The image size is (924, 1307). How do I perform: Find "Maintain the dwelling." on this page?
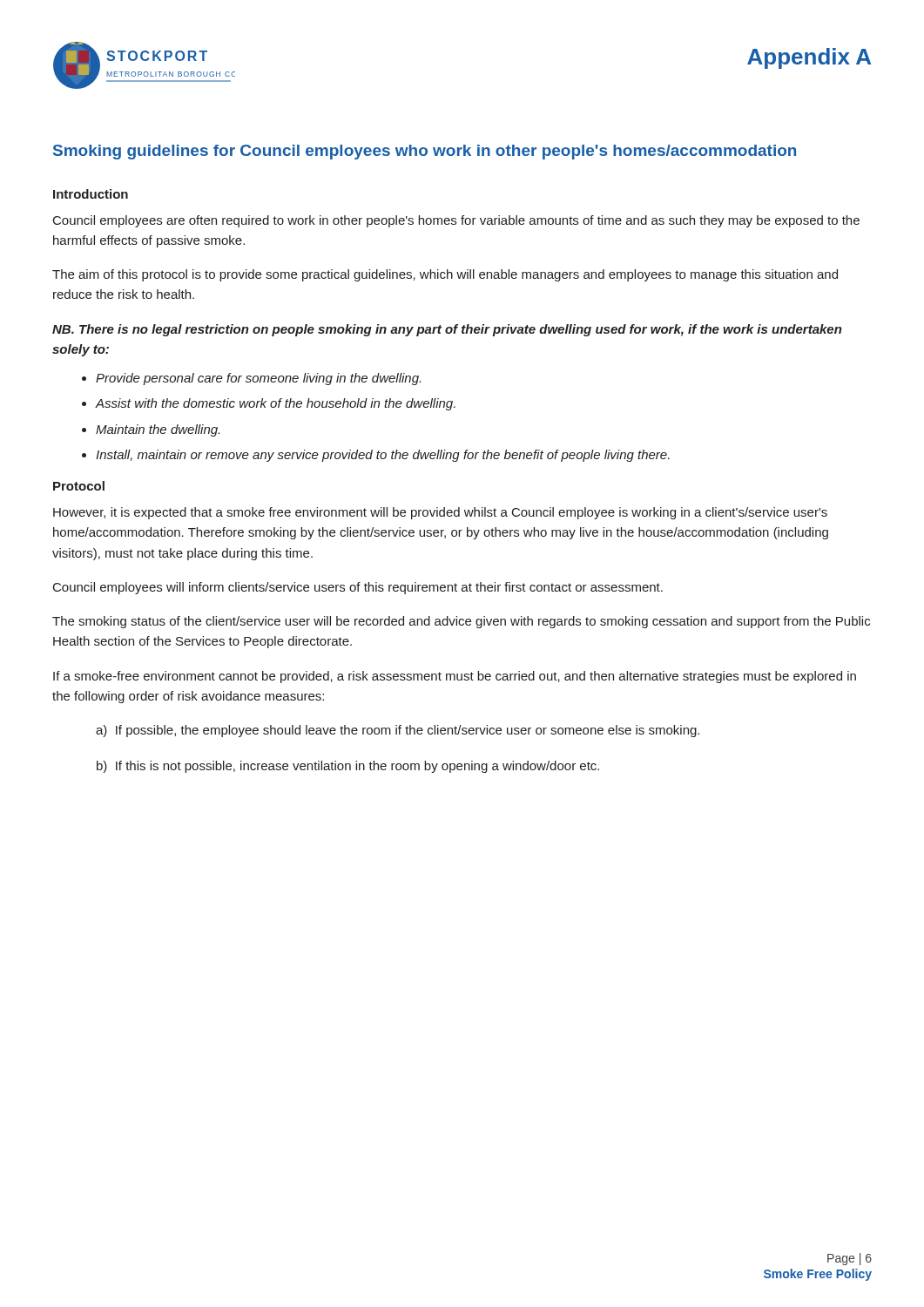pos(159,429)
